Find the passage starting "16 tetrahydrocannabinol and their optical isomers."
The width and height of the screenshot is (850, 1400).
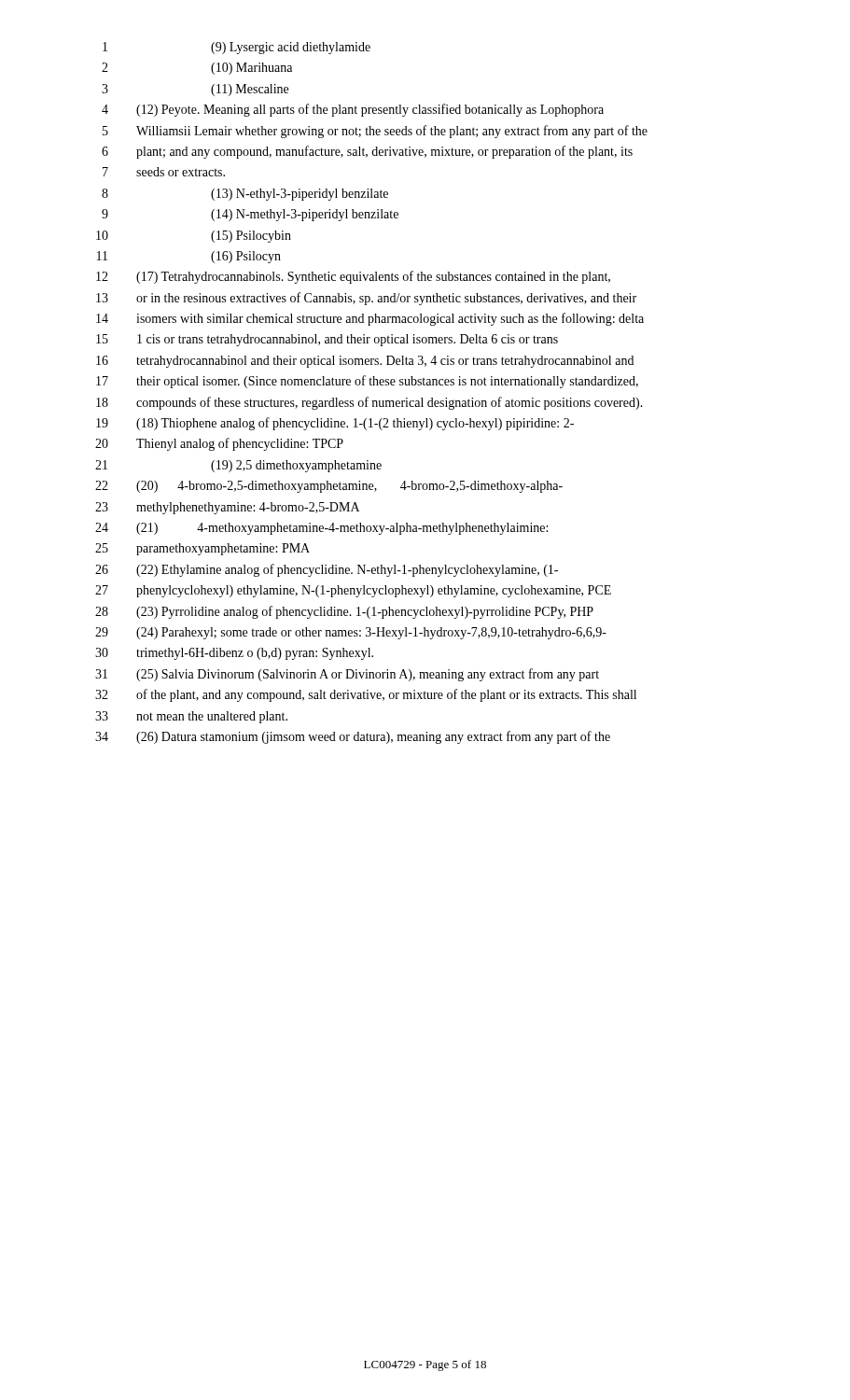(425, 361)
